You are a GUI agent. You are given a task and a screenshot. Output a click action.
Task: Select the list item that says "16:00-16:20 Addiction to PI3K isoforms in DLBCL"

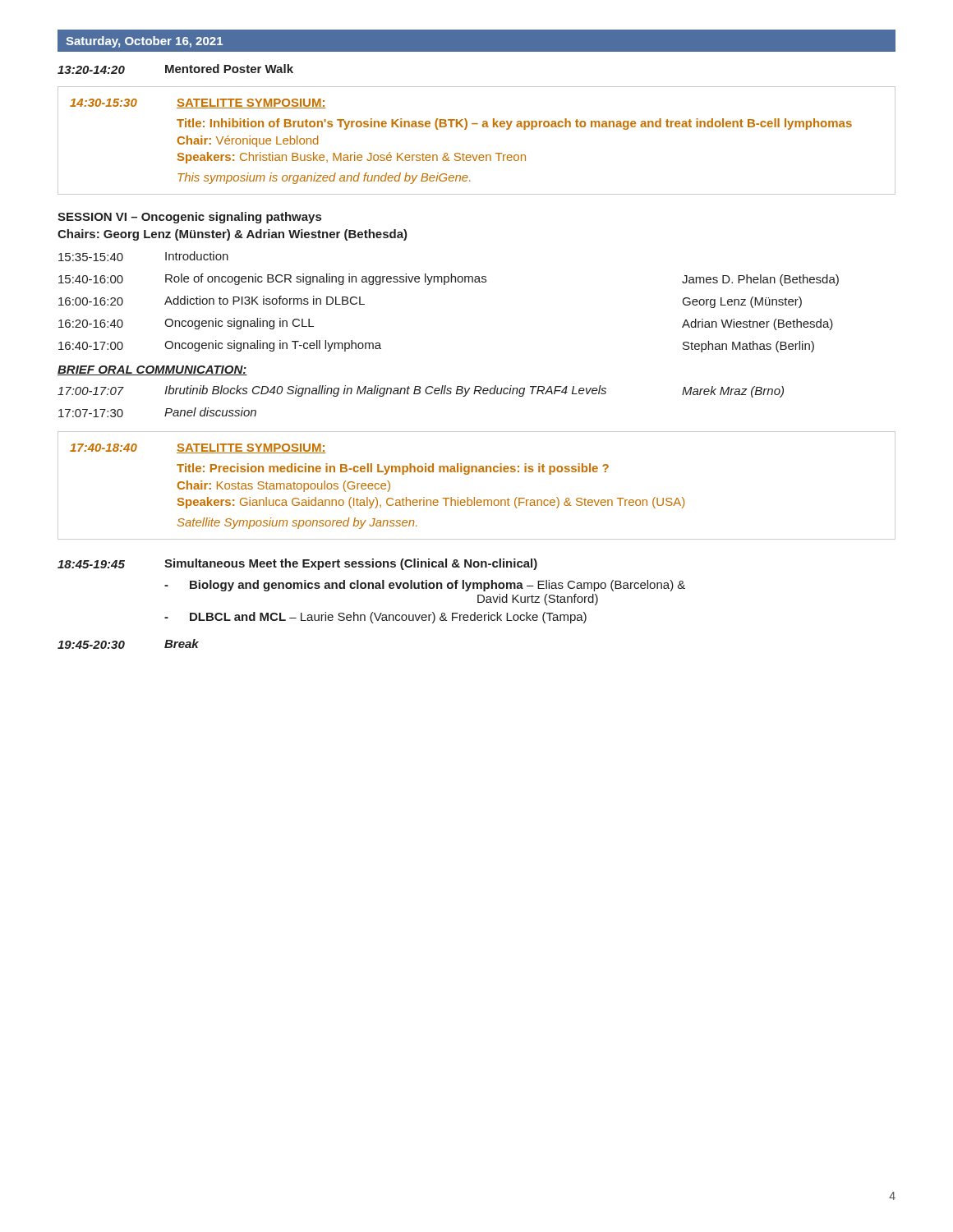(96, 302)
